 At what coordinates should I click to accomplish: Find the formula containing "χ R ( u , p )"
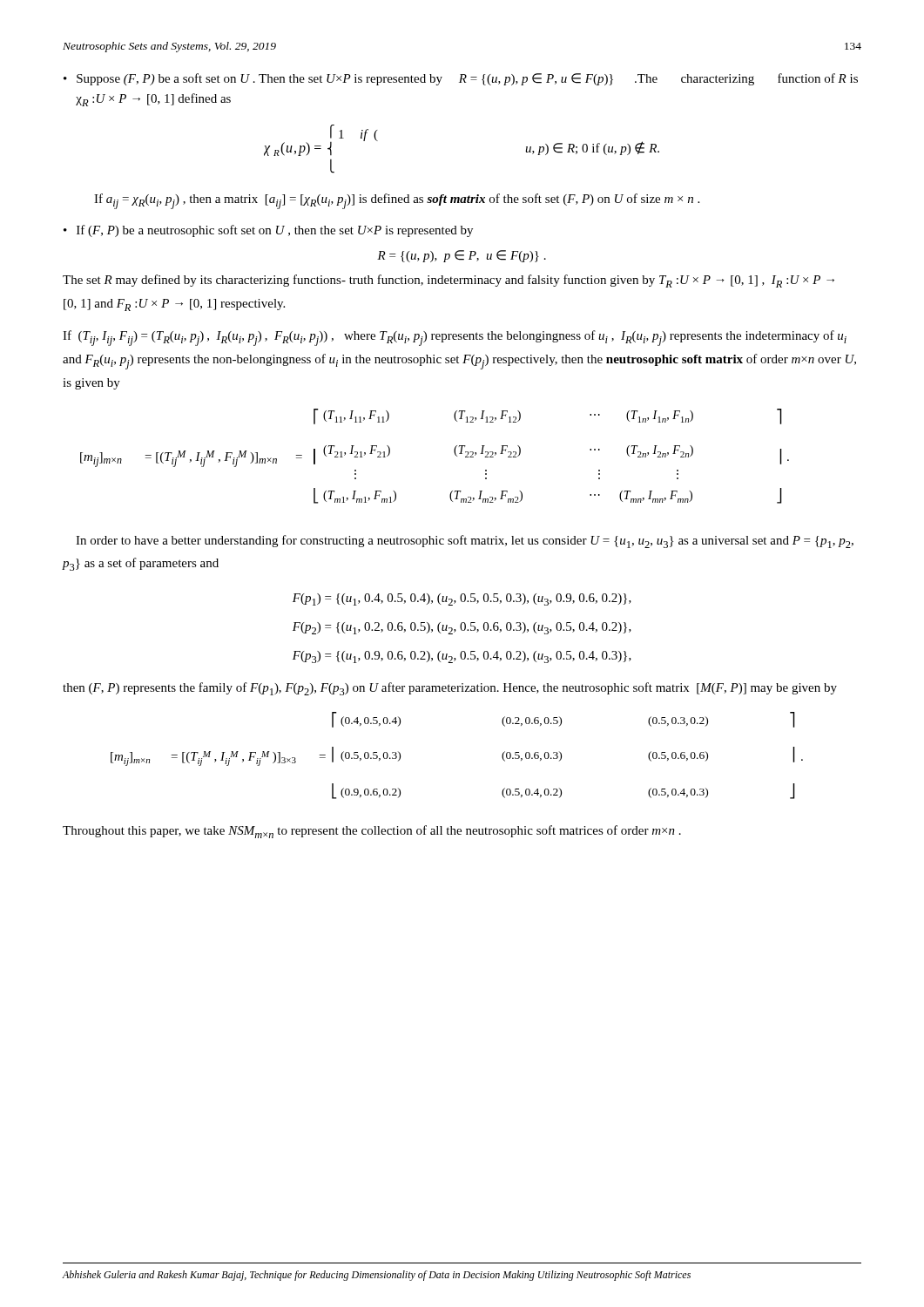(x=330, y=138)
